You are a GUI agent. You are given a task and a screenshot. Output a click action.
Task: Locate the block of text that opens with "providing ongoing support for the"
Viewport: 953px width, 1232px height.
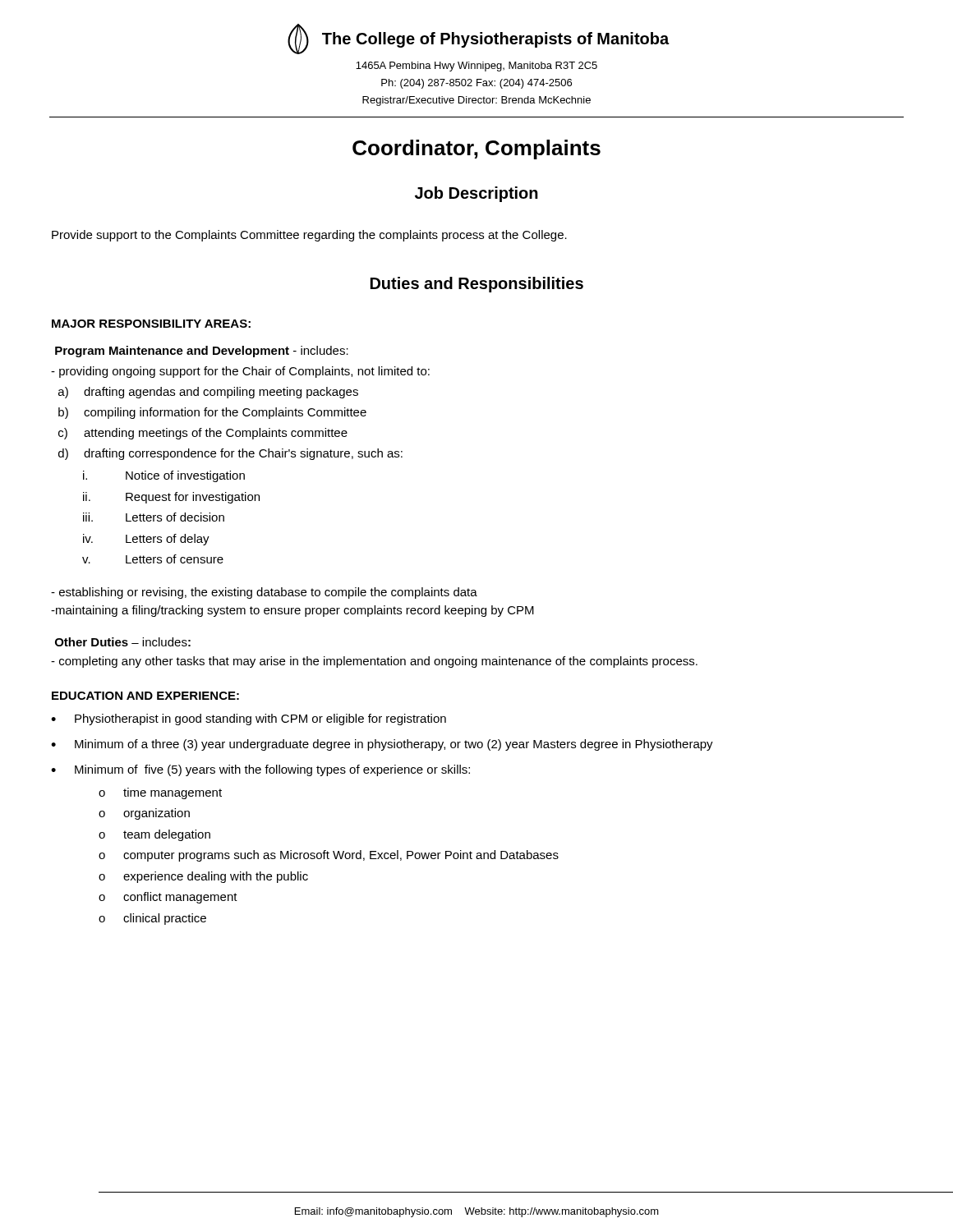[x=241, y=371]
